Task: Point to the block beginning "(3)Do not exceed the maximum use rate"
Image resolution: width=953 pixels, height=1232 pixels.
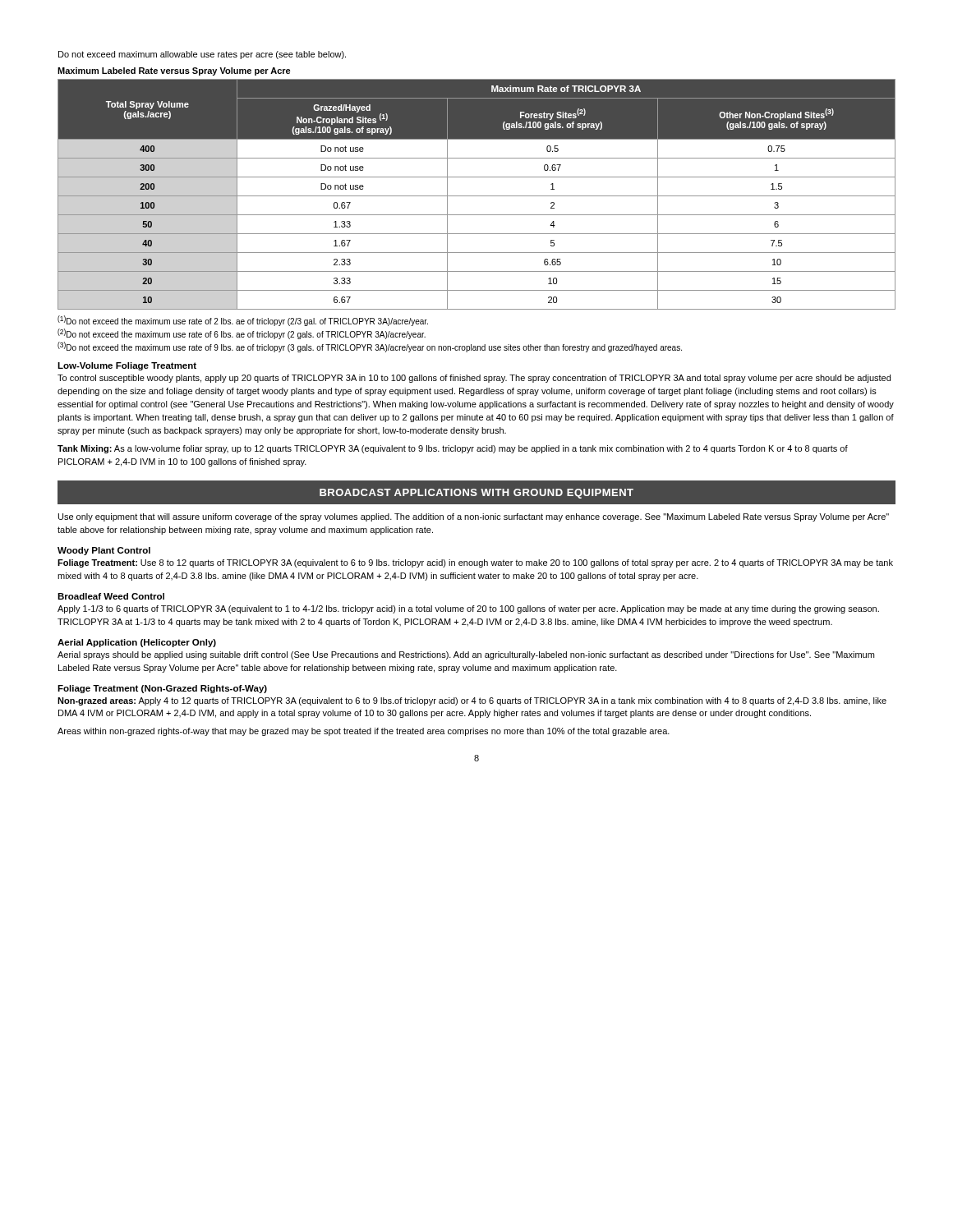Action: (370, 347)
